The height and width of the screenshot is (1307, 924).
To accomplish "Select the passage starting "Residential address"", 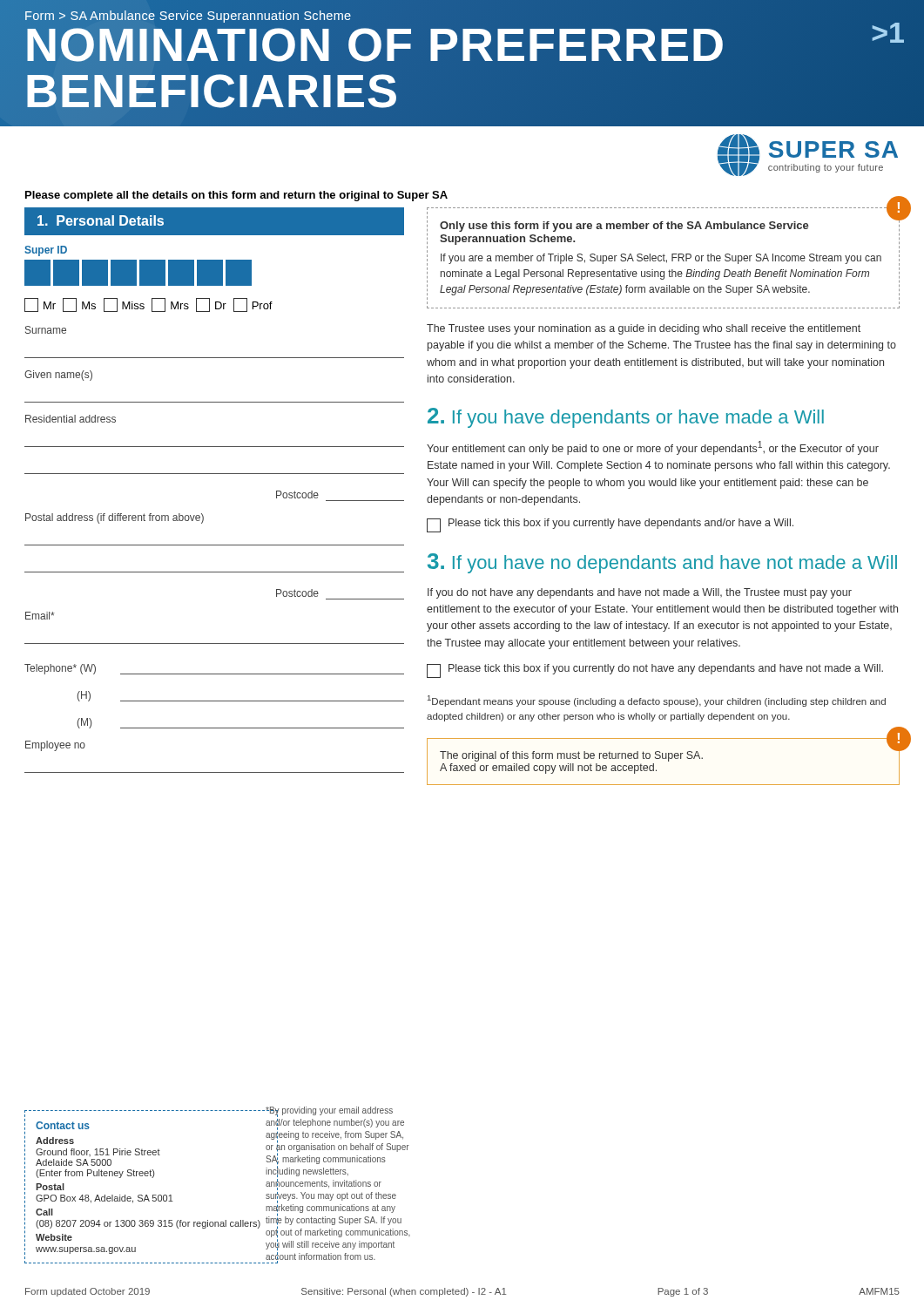I will (x=70, y=419).
